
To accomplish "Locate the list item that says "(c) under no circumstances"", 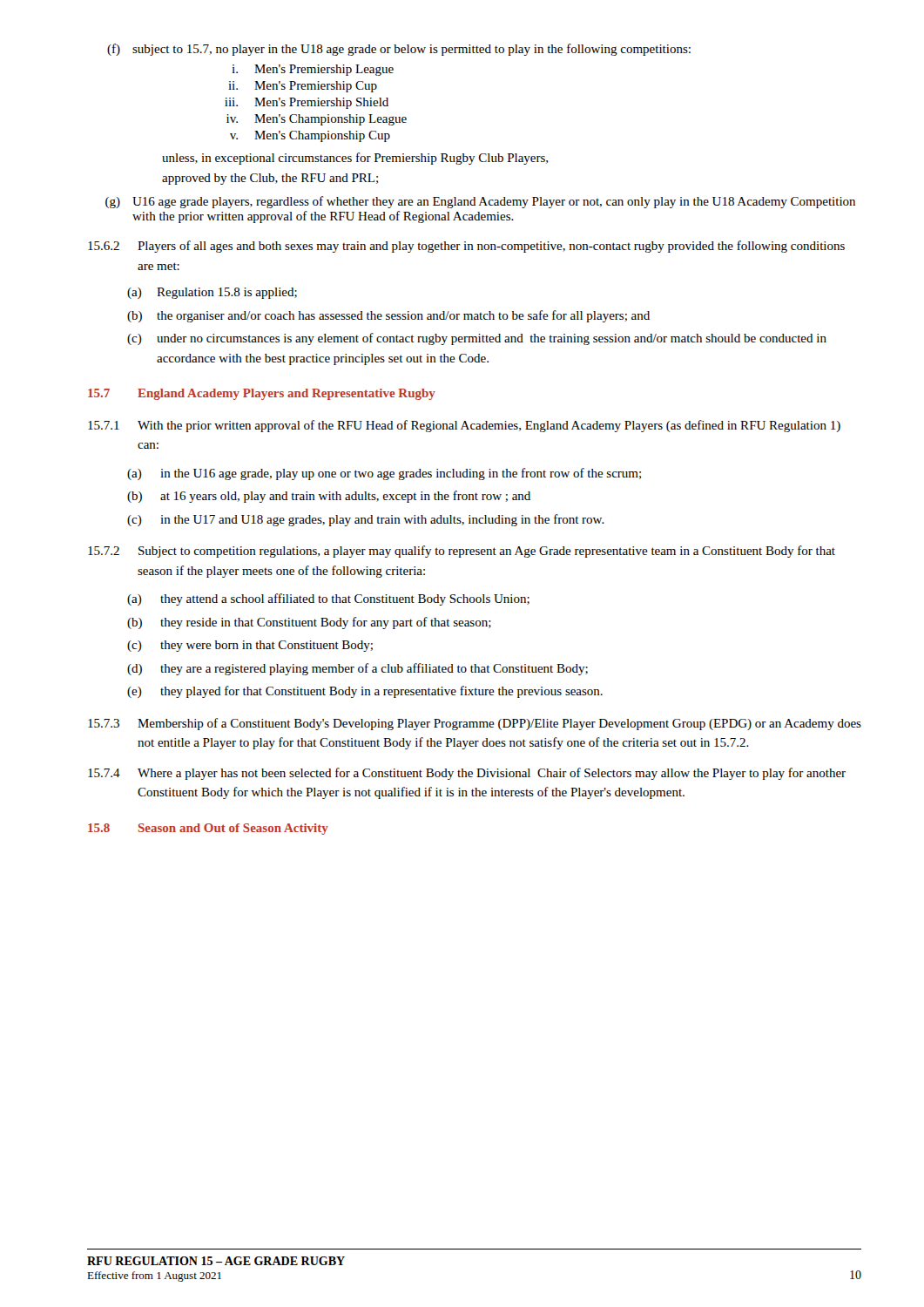I will point(494,348).
